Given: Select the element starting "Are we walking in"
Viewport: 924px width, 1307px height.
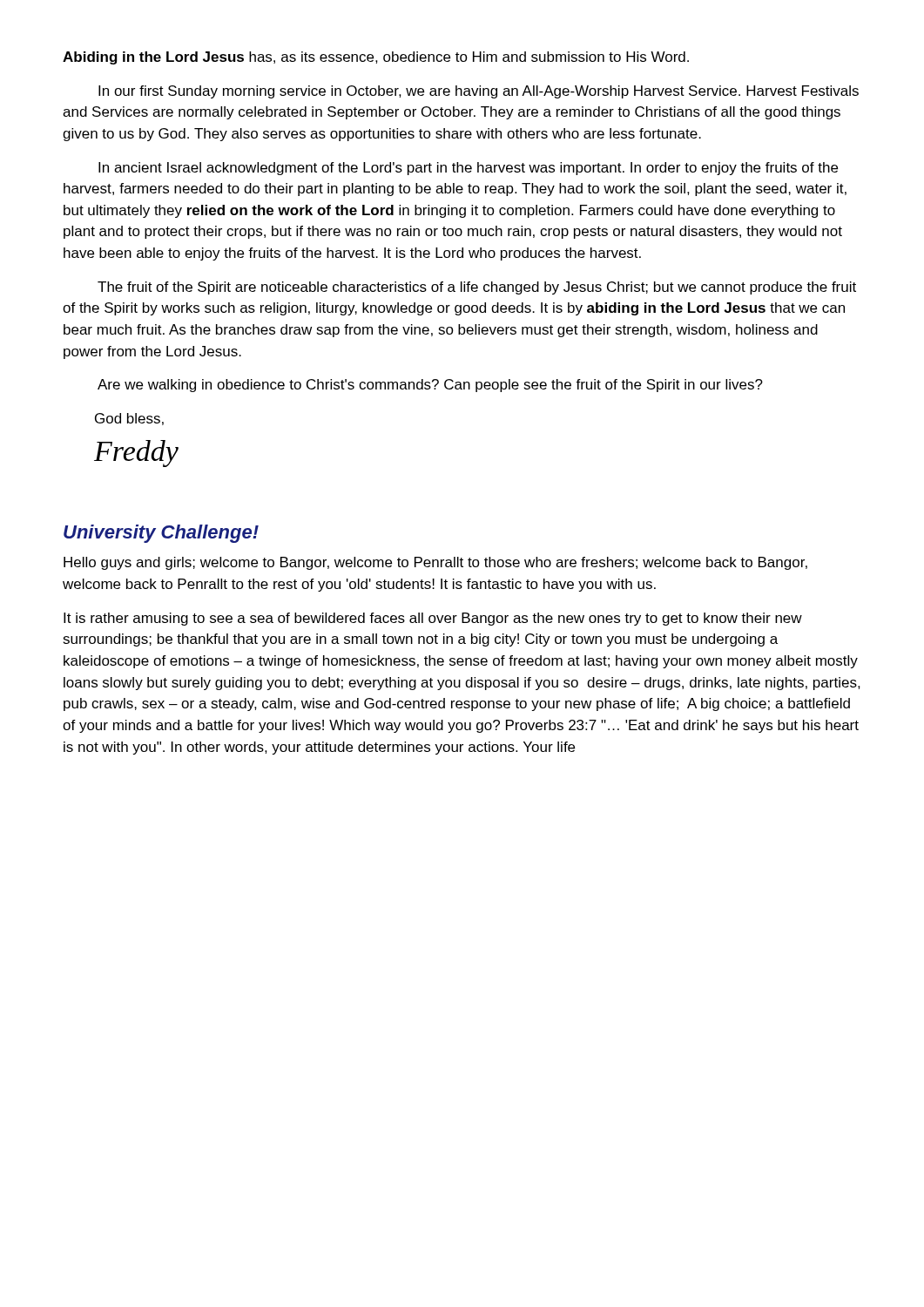Looking at the screenshot, I should coord(462,386).
